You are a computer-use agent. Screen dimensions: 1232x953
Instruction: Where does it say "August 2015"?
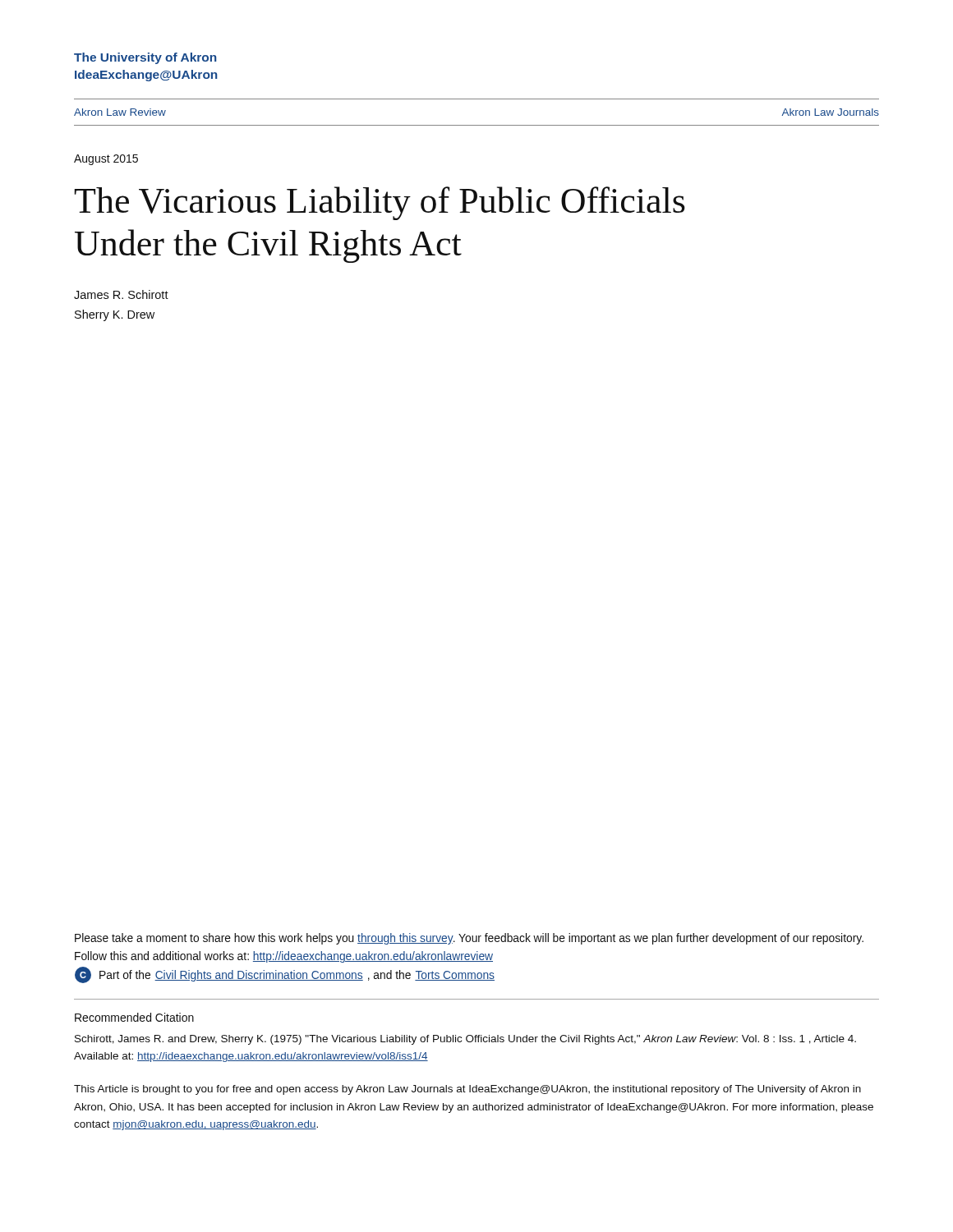click(x=106, y=158)
